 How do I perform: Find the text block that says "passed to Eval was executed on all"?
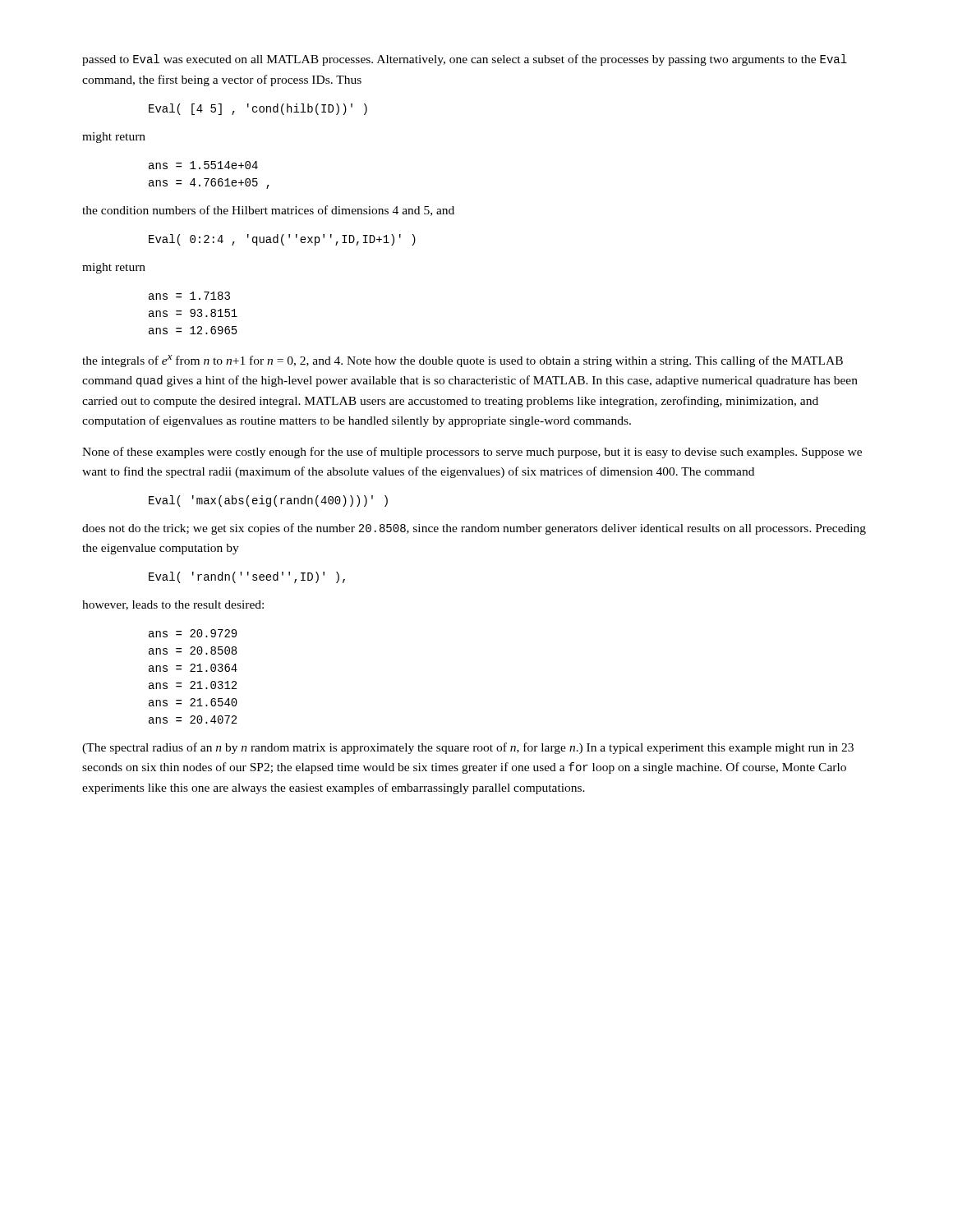pos(465,69)
